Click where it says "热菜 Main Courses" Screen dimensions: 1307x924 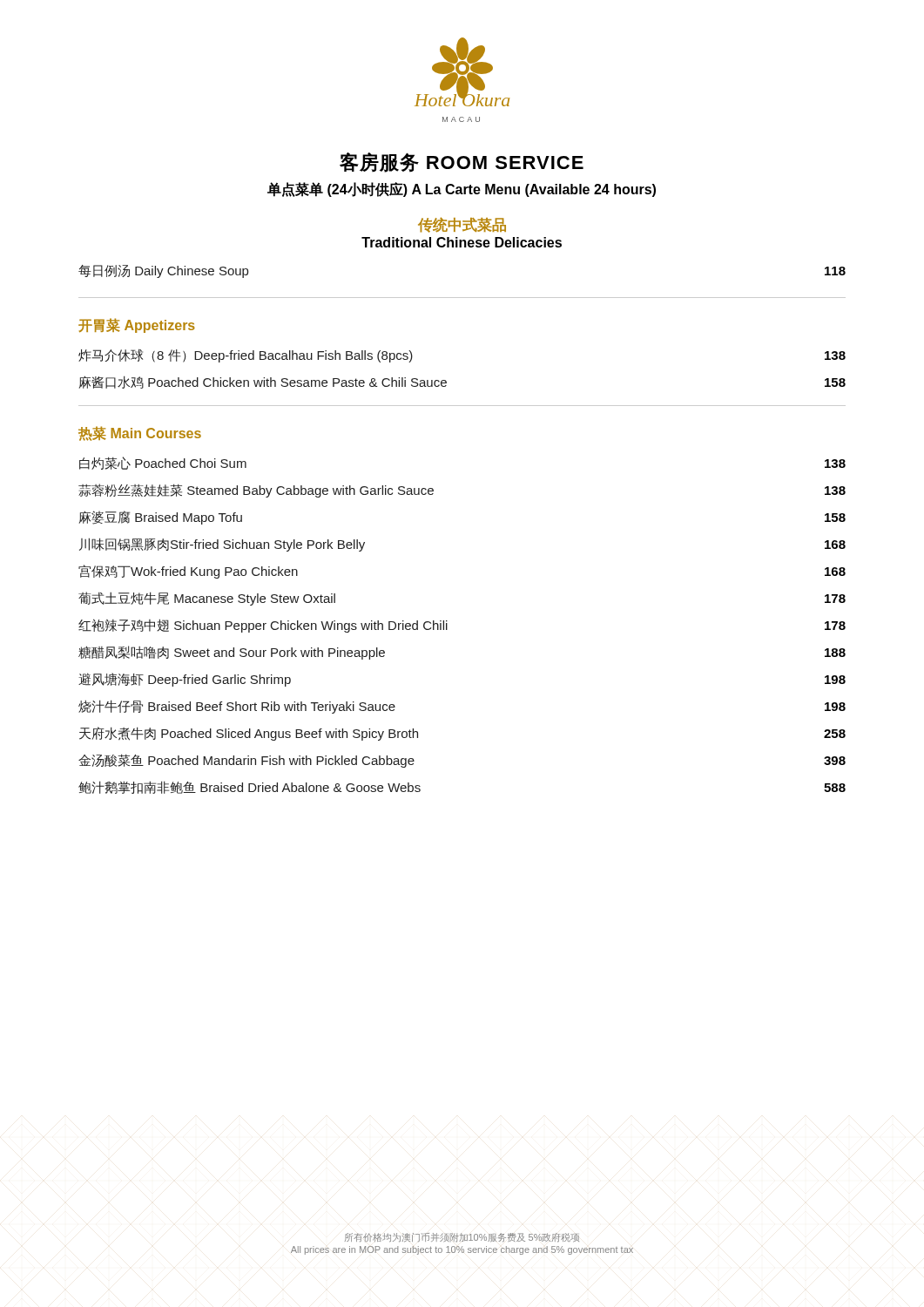[140, 433]
